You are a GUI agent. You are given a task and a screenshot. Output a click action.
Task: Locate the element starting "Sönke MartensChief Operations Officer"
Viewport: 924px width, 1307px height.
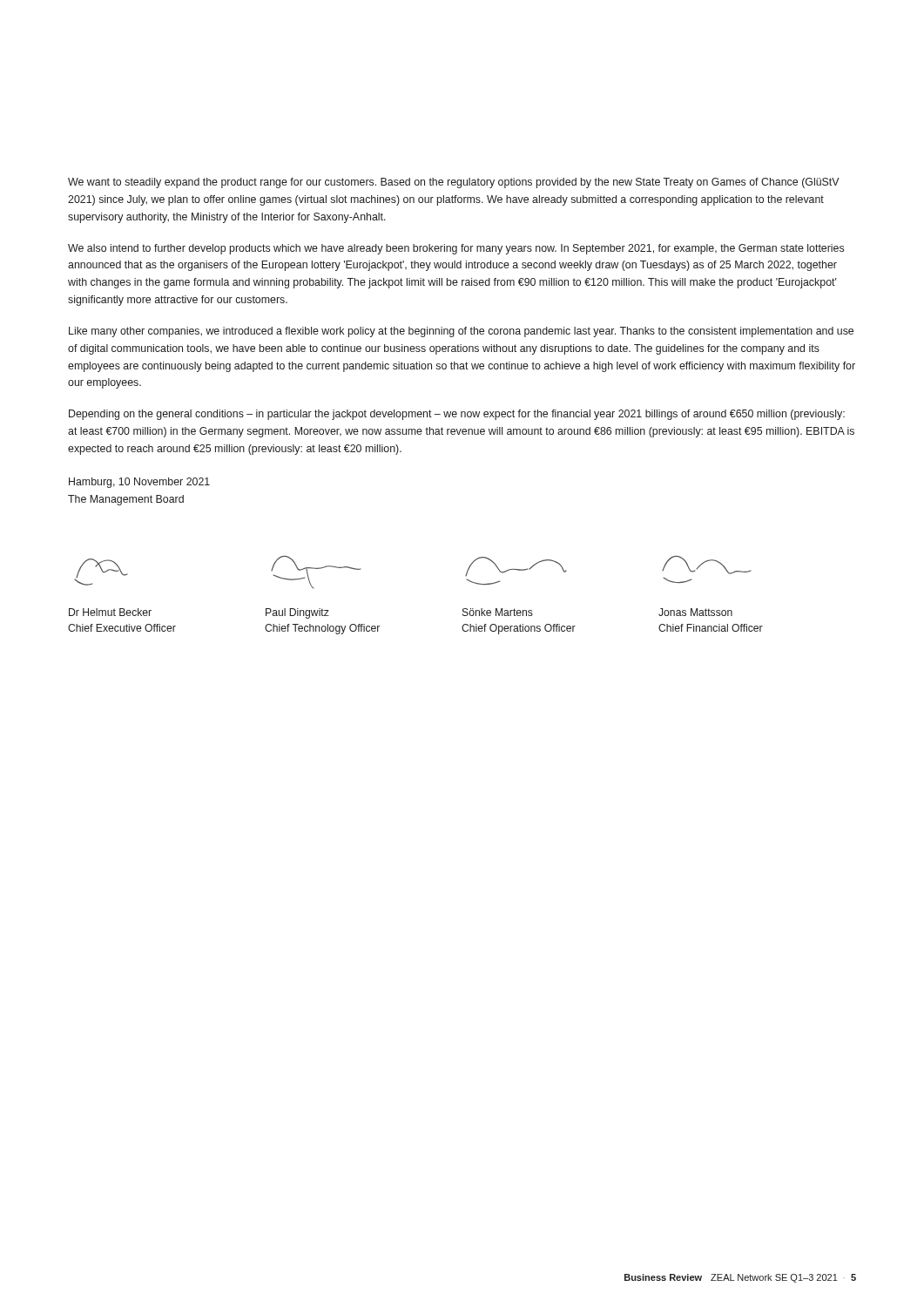pos(518,620)
